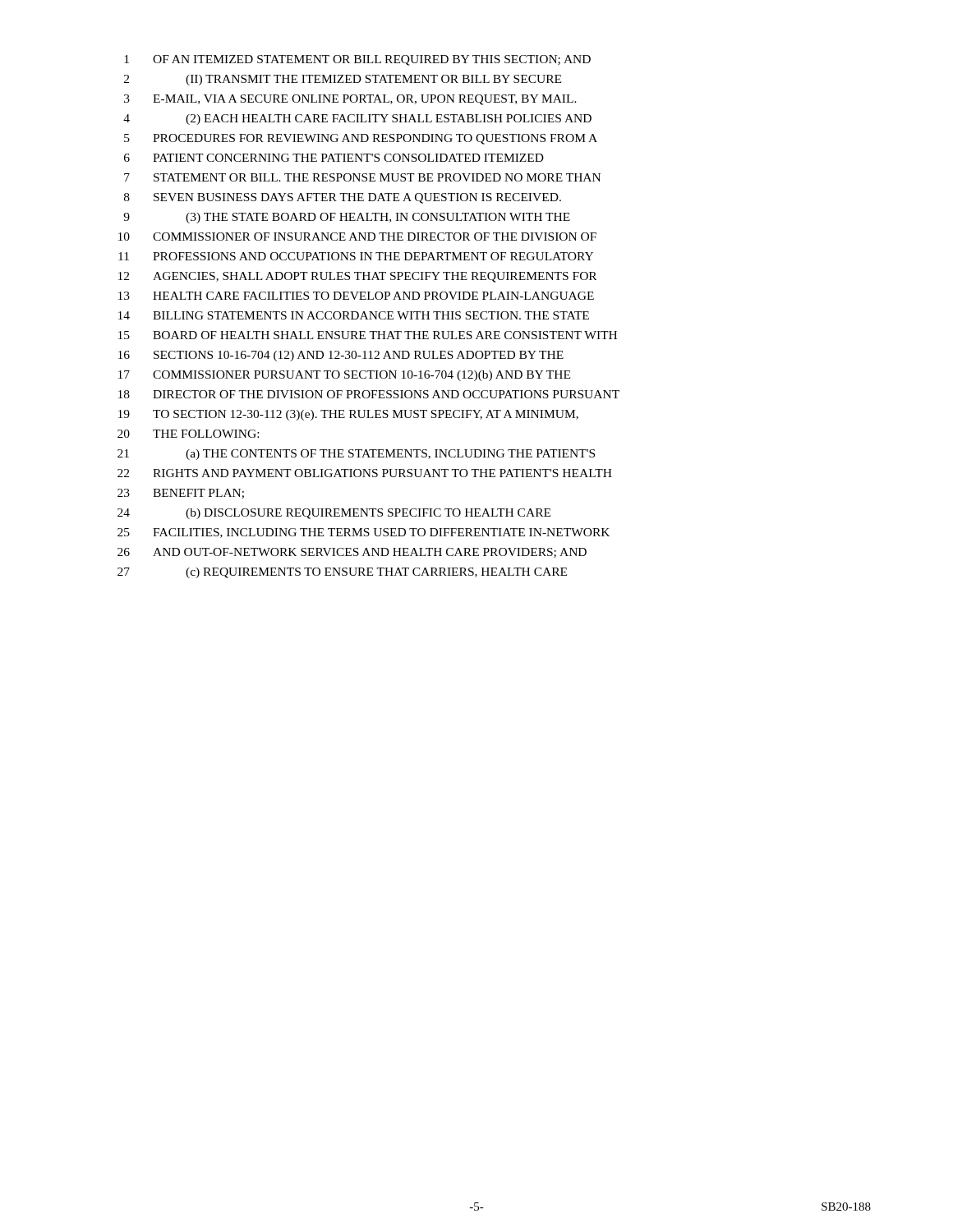Select the list item that says "17 COMMISSIONER PURSUANT TO SECTION 10-16-704 (12)(b)"
This screenshot has height=1232, width=953.
[485, 375]
